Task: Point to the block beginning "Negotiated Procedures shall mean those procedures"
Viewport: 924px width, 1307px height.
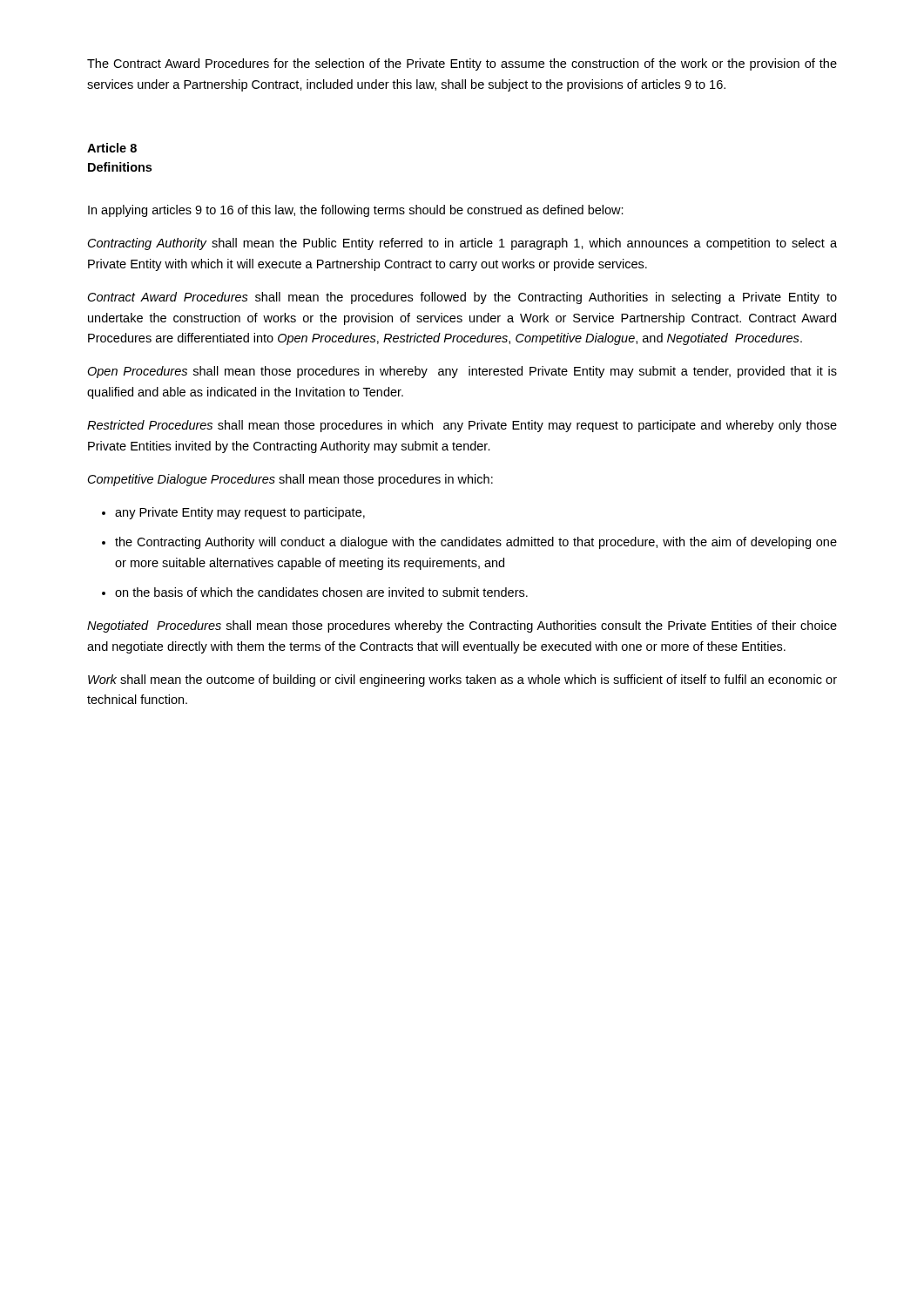Action: click(462, 636)
